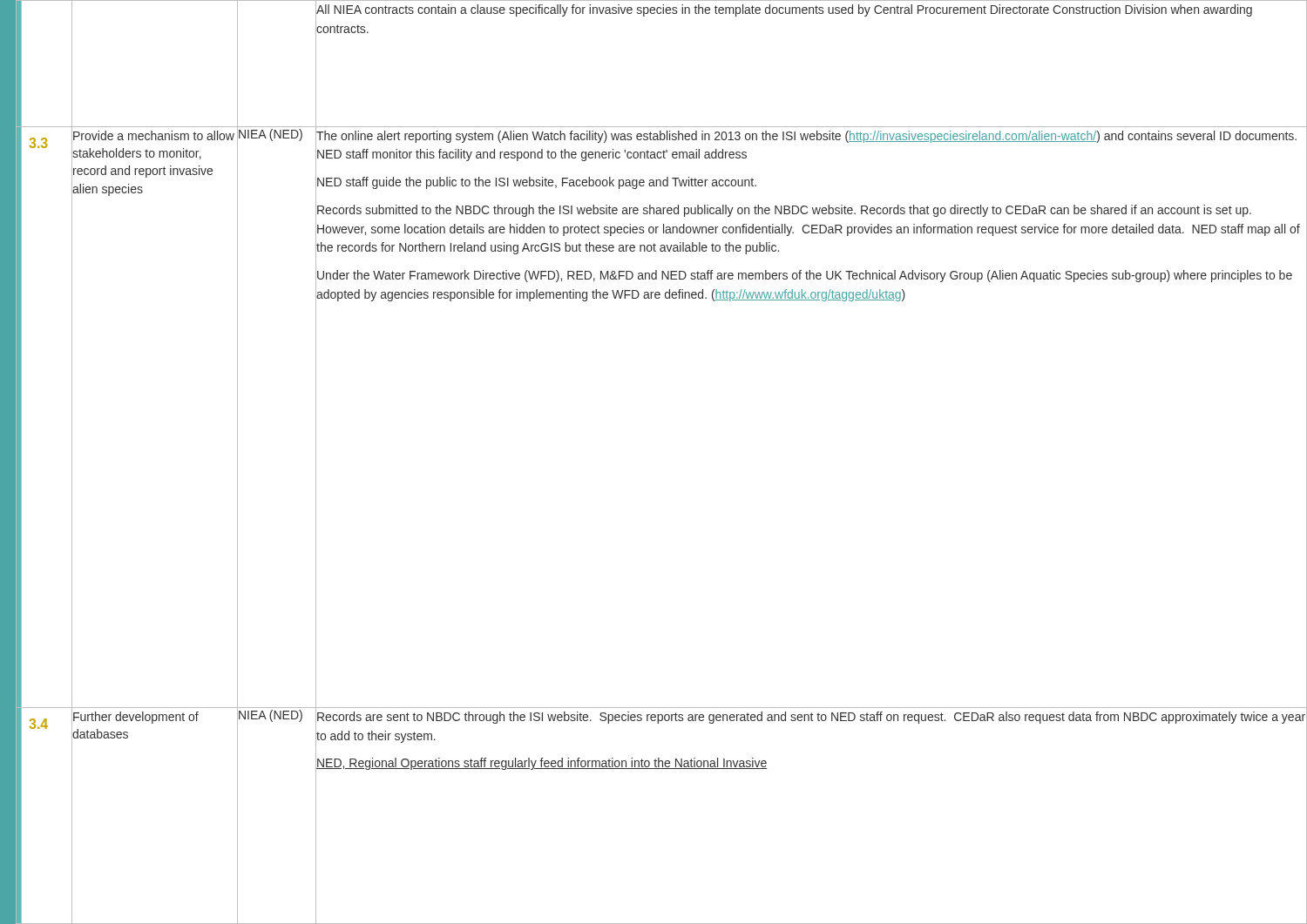Locate the text starting "Further development of databases"

135,725
